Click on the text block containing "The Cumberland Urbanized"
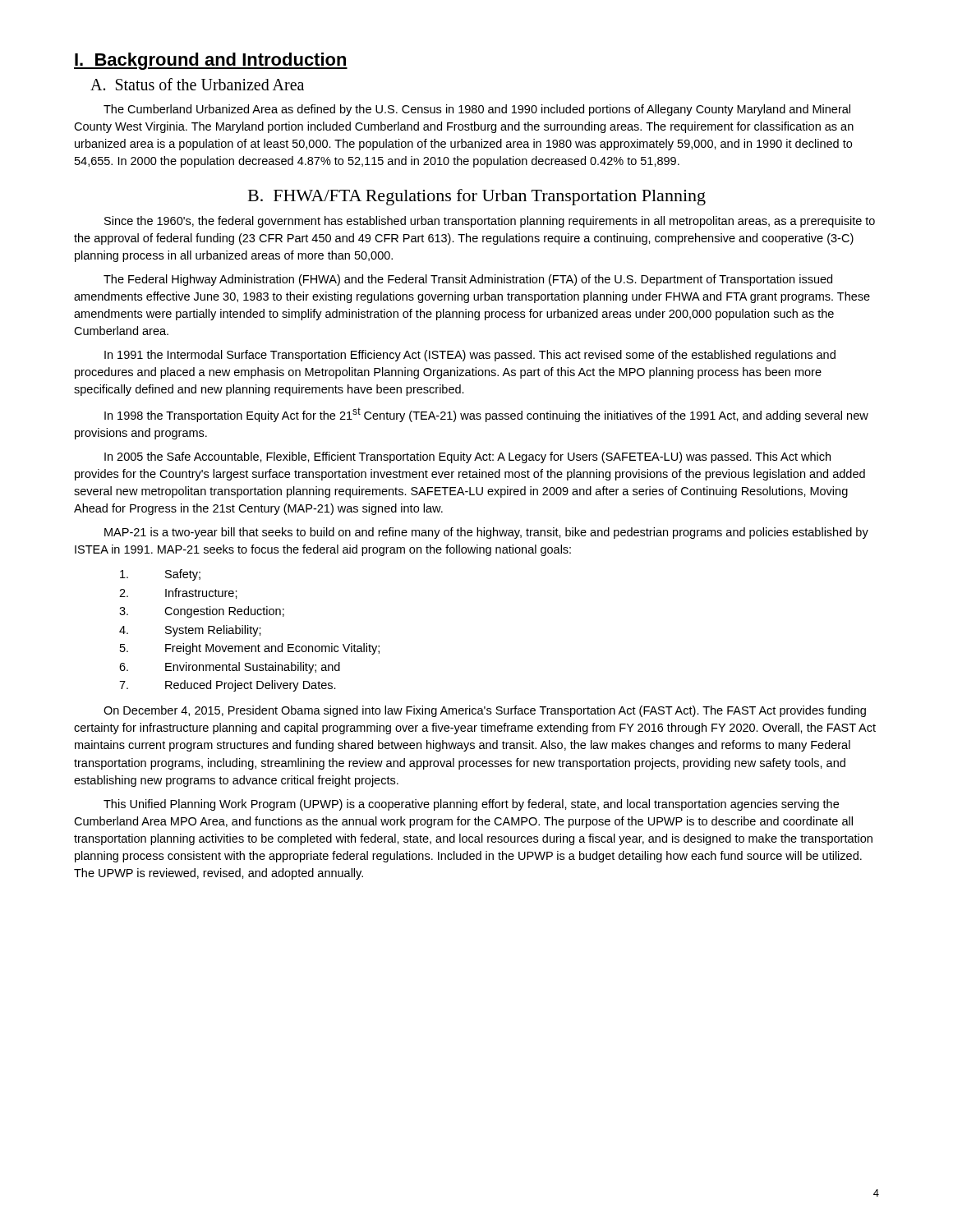953x1232 pixels. tap(464, 135)
